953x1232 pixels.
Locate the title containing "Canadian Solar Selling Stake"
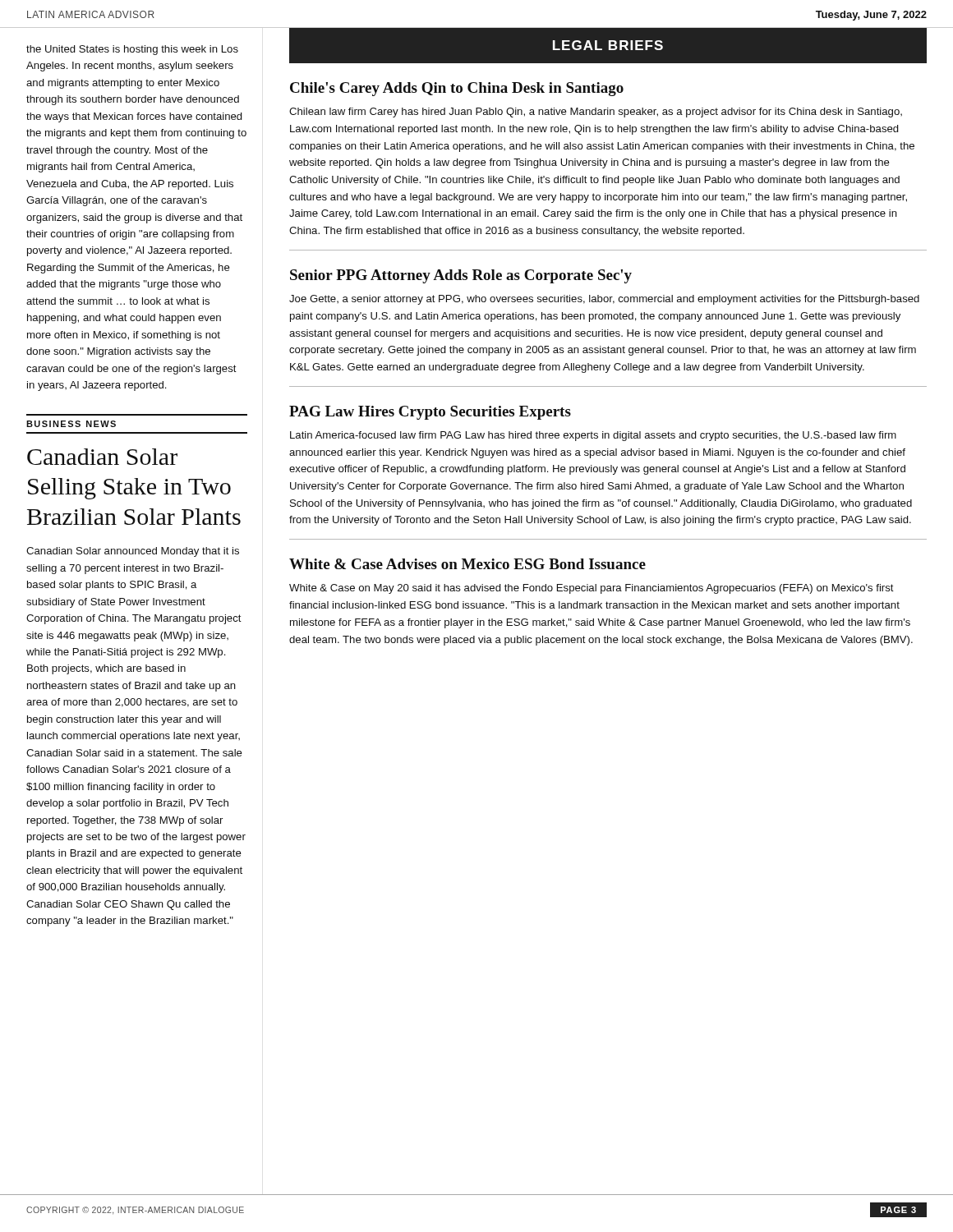coord(134,486)
